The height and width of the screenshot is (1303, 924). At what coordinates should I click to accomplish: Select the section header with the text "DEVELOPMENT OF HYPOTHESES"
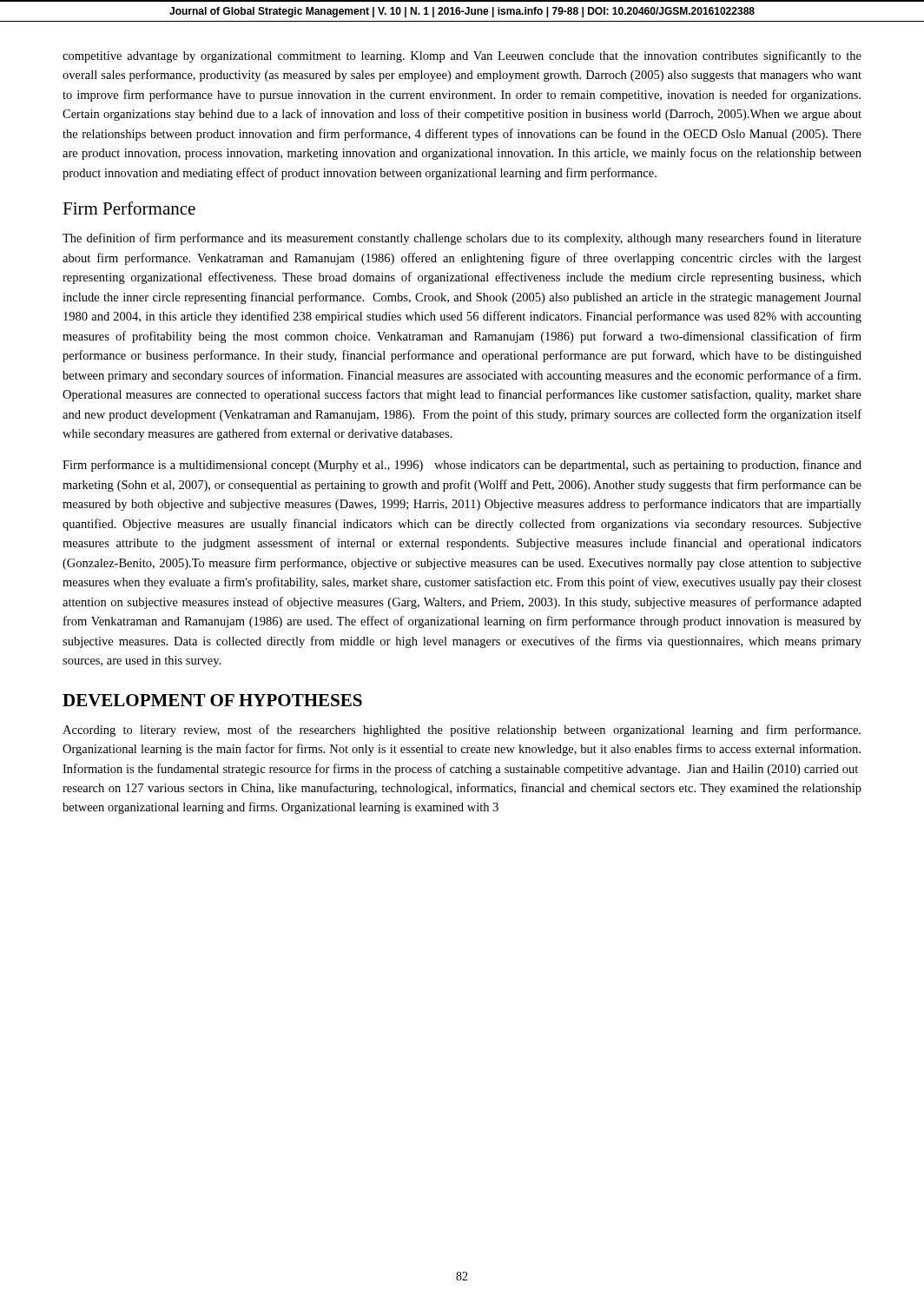(x=213, y=700)
